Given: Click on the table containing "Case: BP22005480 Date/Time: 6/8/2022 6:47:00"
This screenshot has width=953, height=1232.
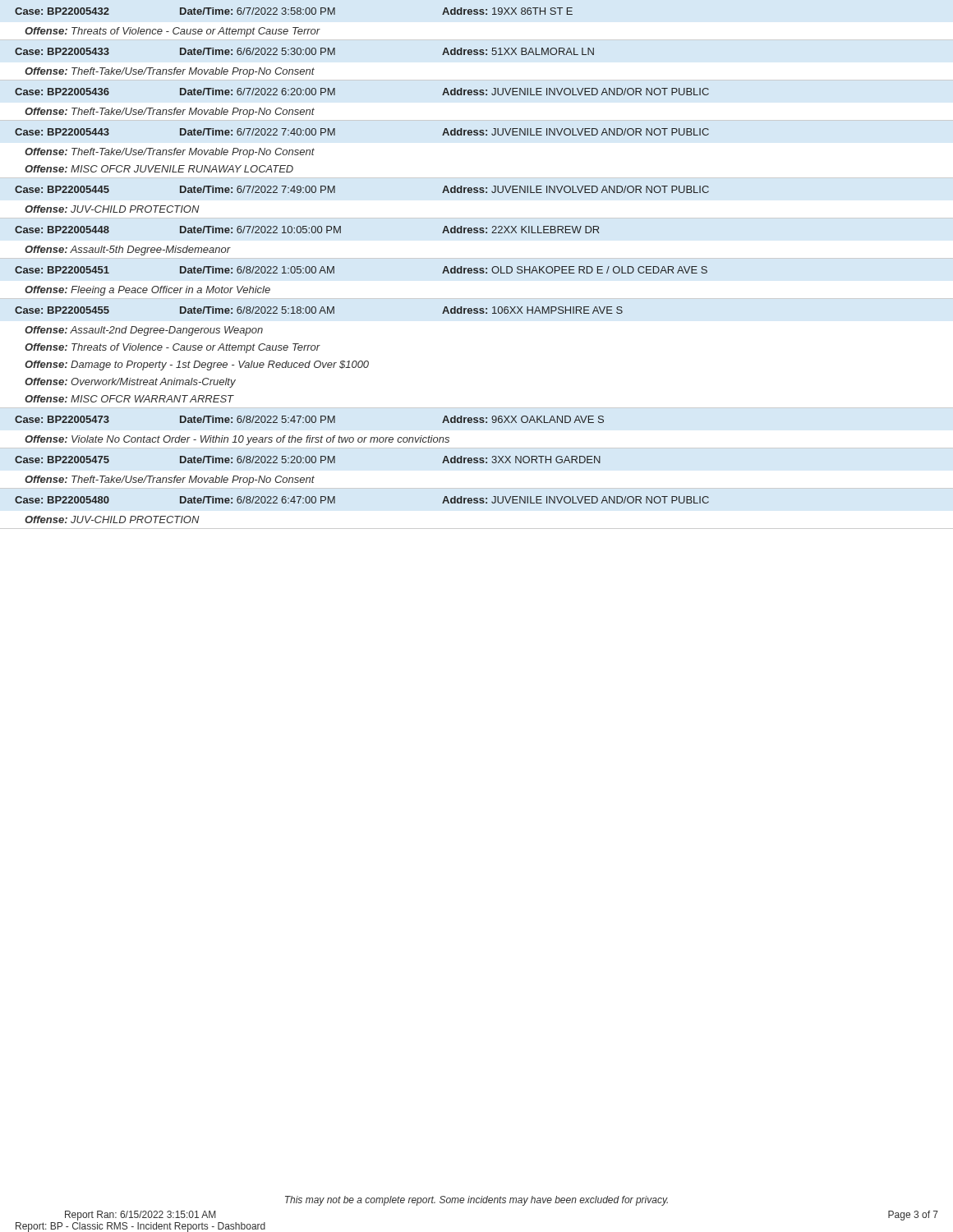Looking at the screenshot, I should [476, 509].
